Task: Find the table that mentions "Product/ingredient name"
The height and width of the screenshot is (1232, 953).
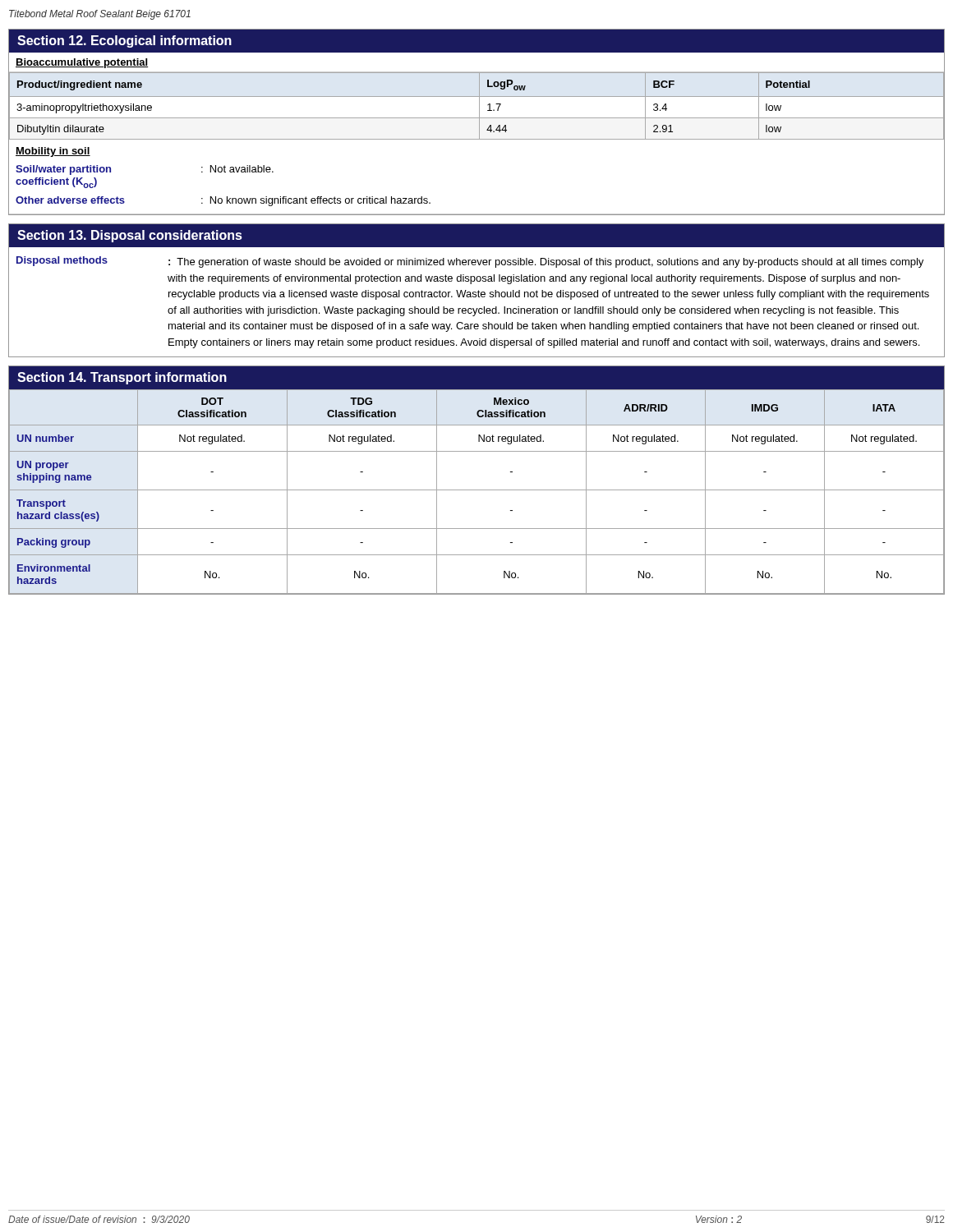Action: point(476,106)
